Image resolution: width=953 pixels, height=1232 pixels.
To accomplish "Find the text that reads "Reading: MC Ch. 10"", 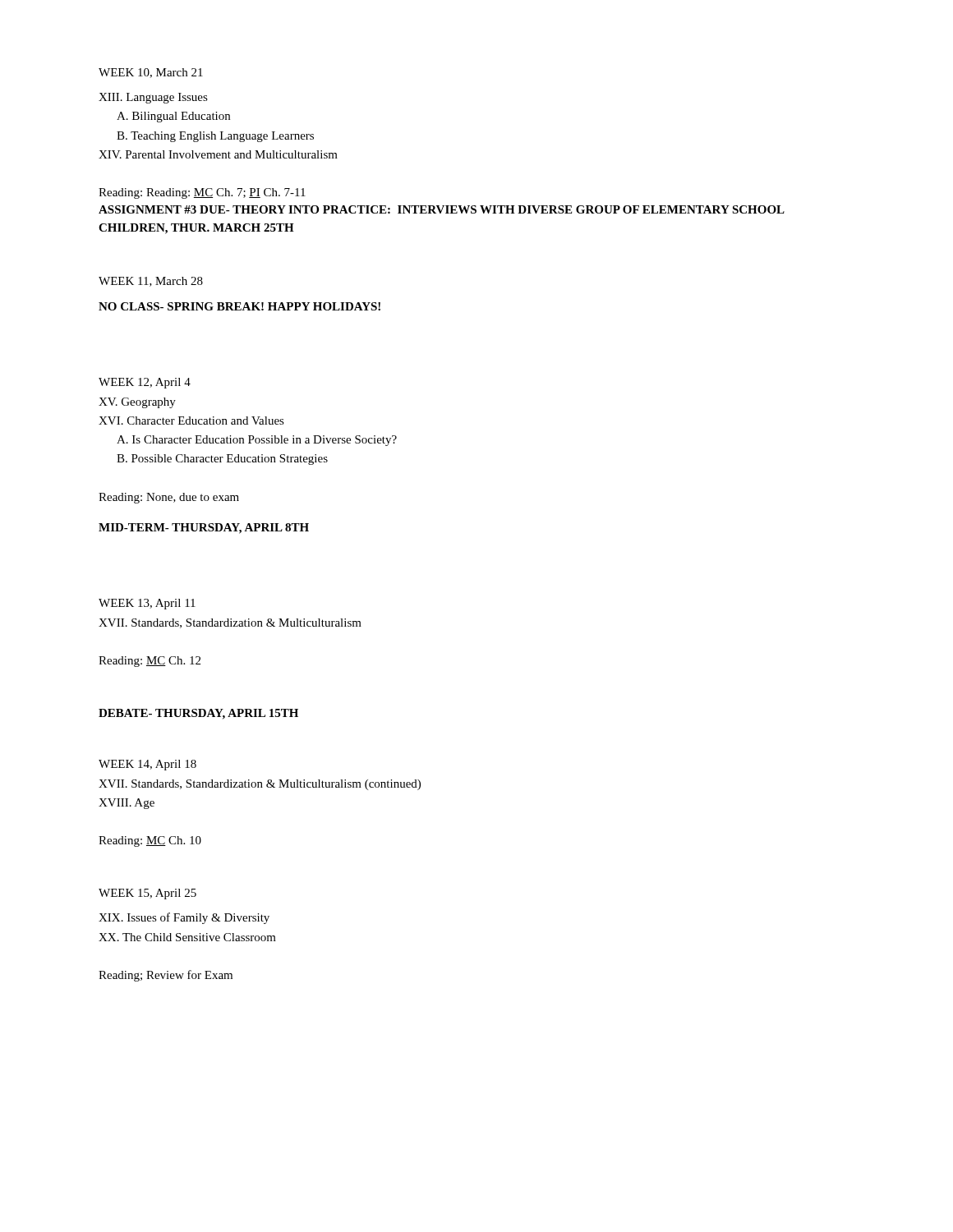I will pyautogui.click(x=150, y=840).
